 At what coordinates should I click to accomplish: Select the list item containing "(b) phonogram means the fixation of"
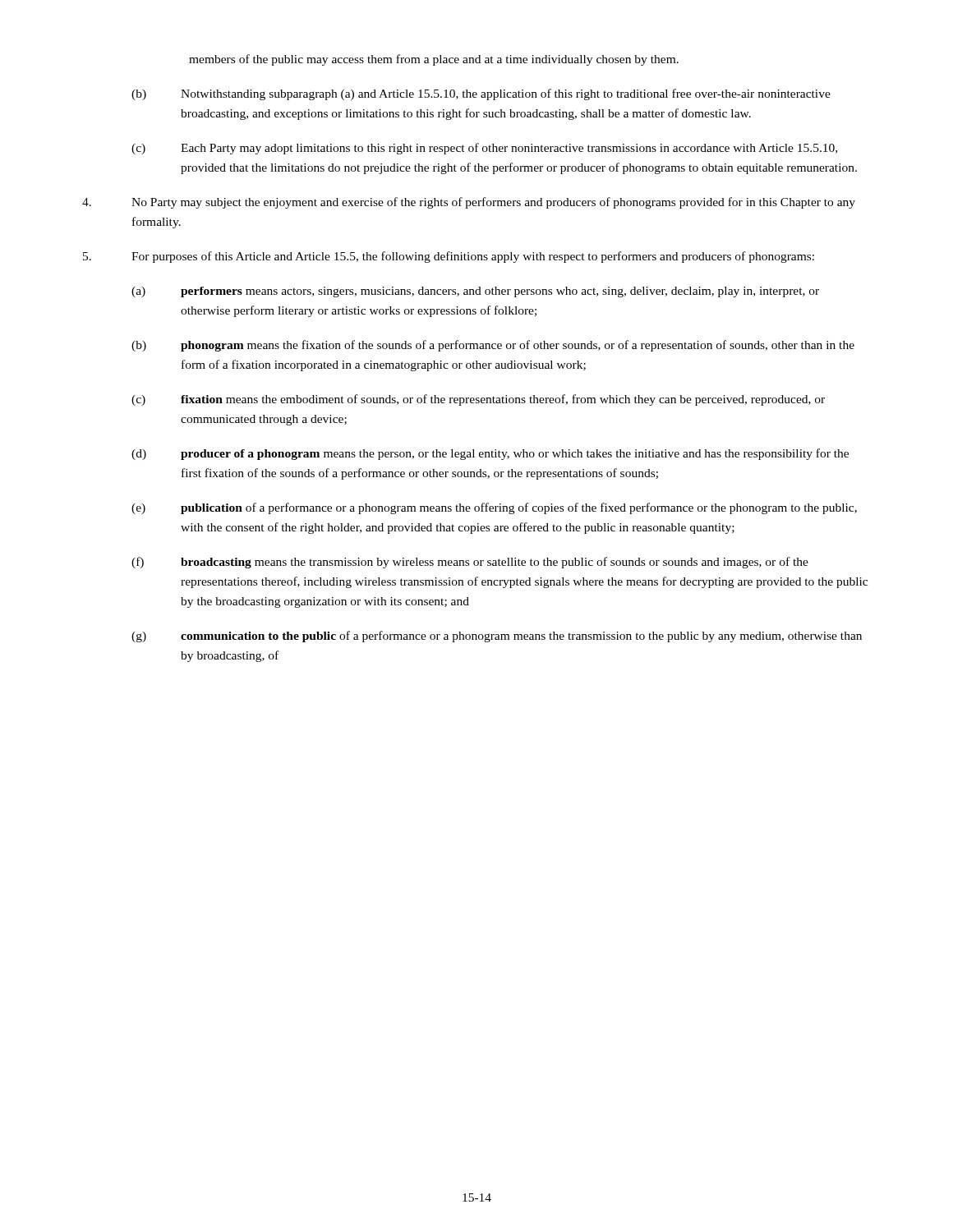click(x=501, y=355)
